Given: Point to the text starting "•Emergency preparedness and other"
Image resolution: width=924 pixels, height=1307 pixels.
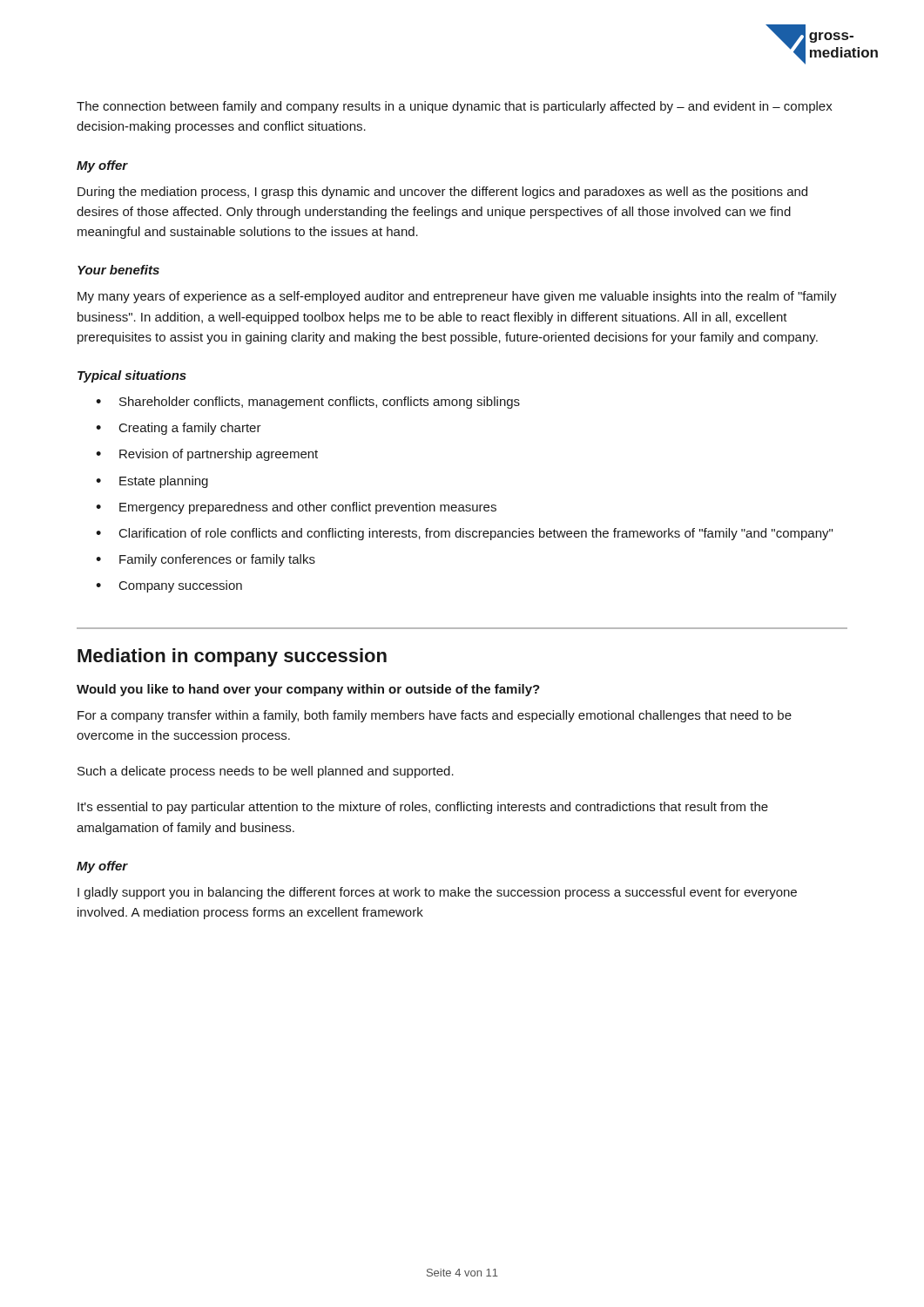Looking at the screenshot, I should point(296,507).
